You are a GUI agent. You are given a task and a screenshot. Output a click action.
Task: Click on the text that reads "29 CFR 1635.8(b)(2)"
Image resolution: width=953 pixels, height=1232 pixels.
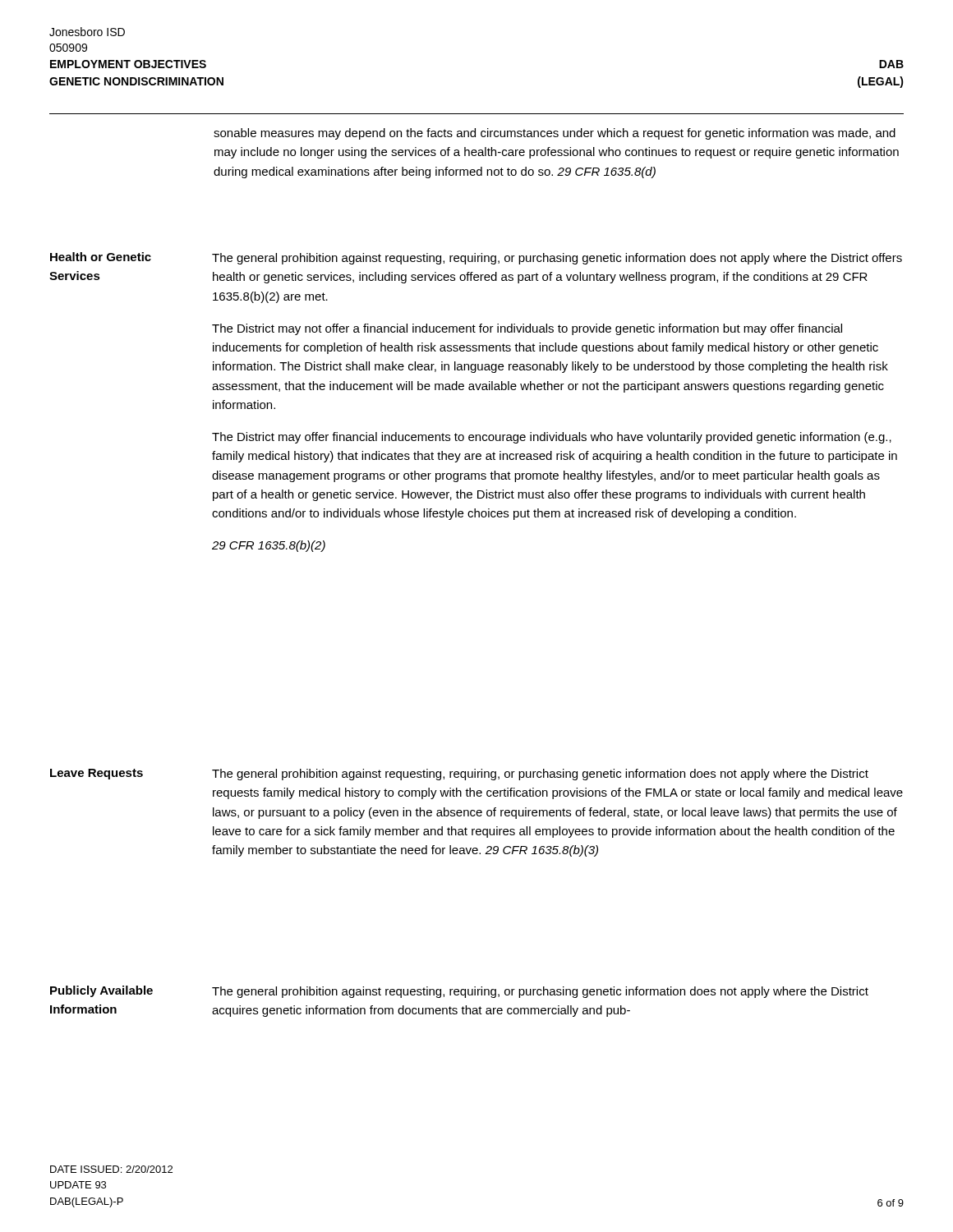click(269, 545)
